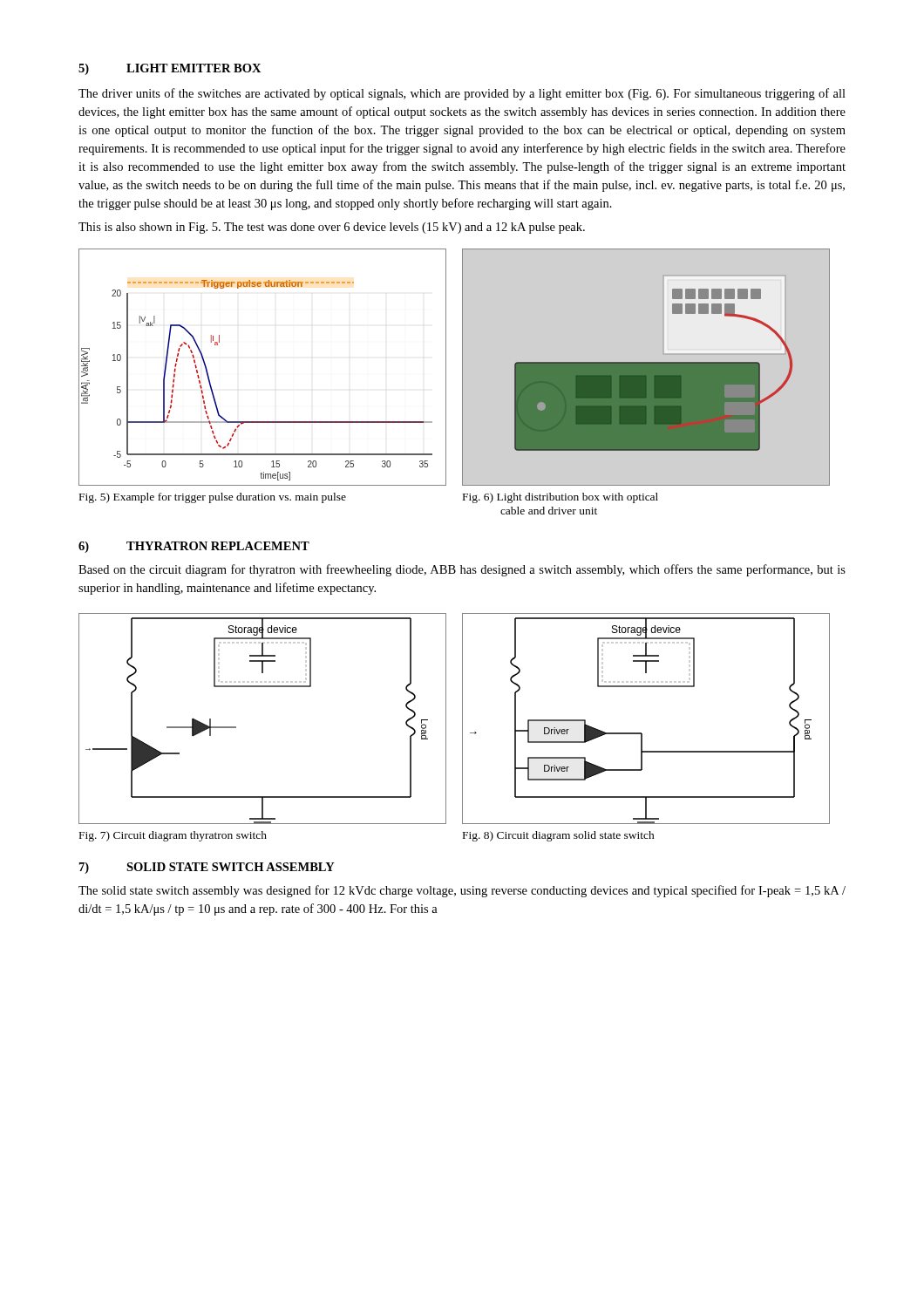Point to the block beginning "The solid state switch assembly was designed"

click(x=462, y=900)
